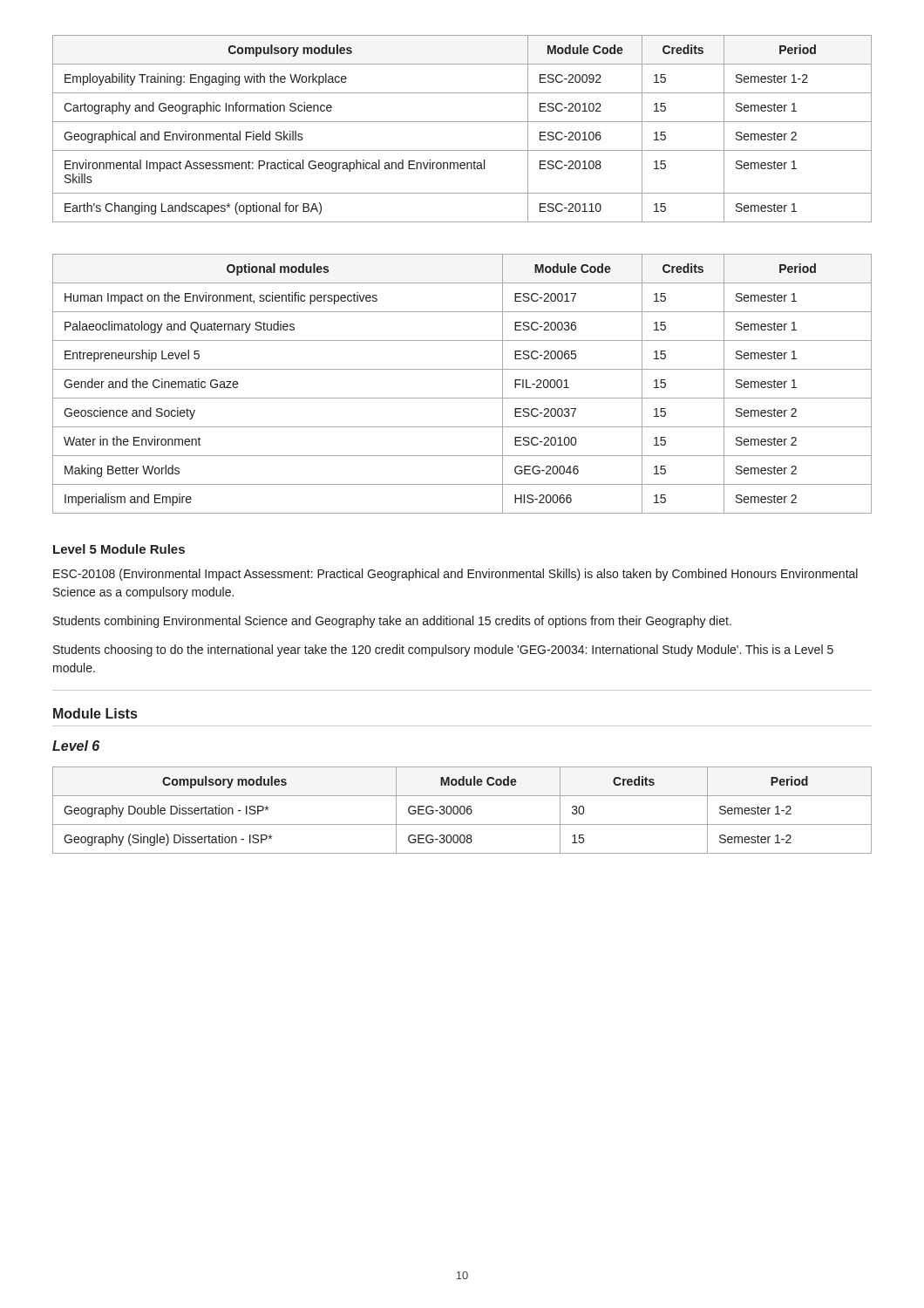Click on the text block that says "Students combining Environmental Science and Geography take an"
The height and width of the screenshot is (1308, 924).
click(392, 621)
